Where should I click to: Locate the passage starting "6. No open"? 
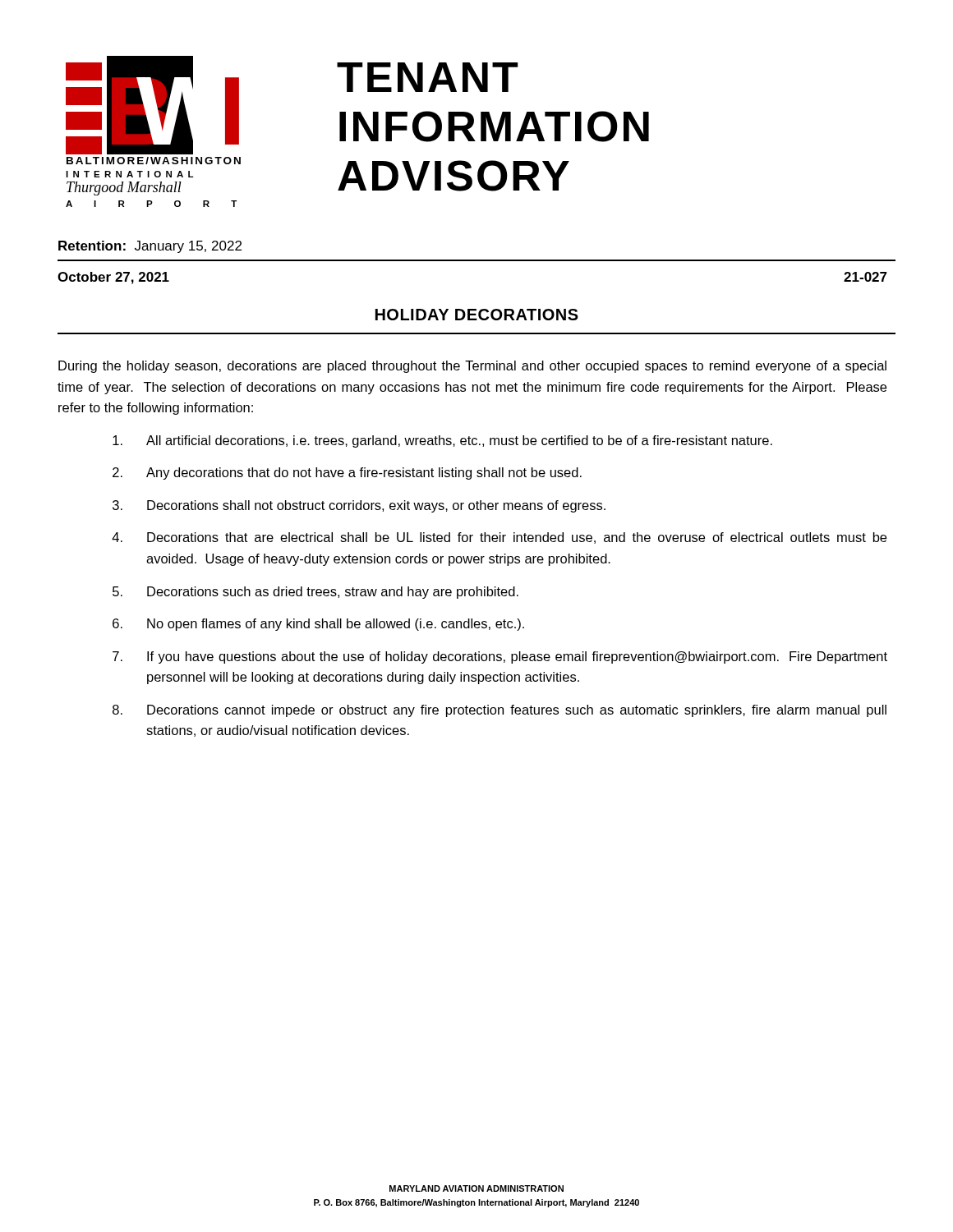pos(472,624)
